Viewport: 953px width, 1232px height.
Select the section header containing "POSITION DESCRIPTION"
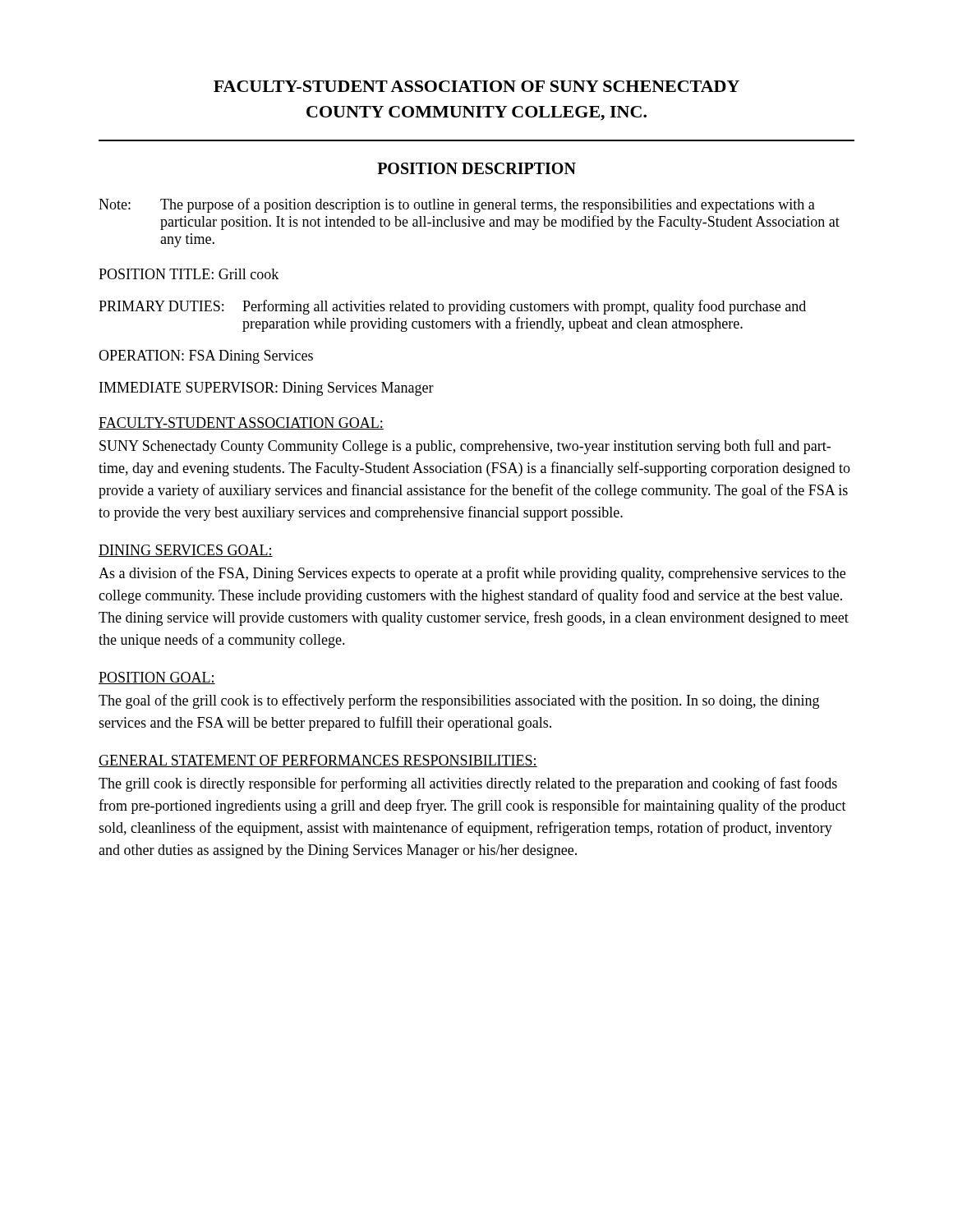click(476, 168)
